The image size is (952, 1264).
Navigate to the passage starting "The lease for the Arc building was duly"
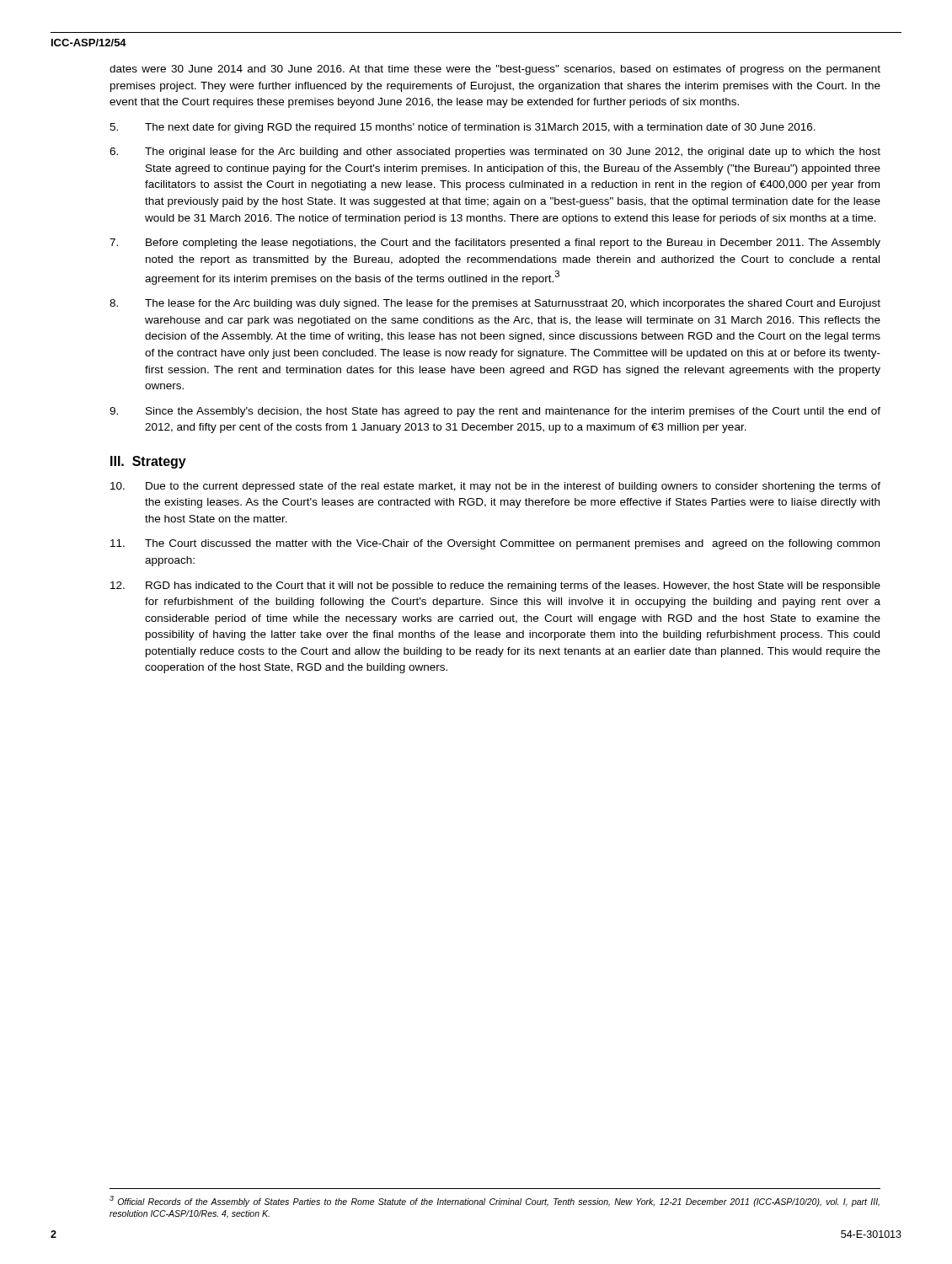495,345
